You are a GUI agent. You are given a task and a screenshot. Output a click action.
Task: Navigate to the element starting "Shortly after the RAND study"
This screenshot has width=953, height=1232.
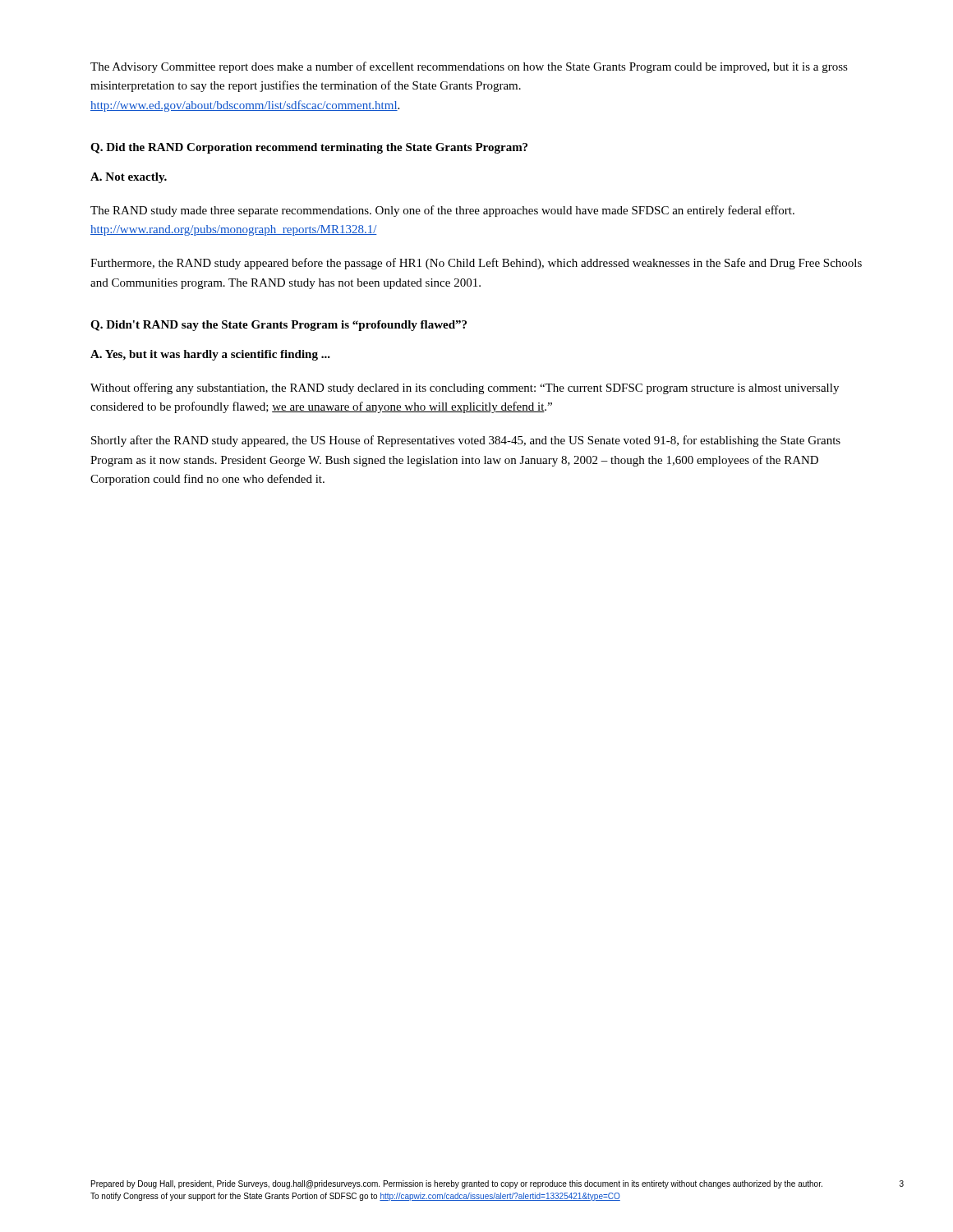[x=465, y=460]
